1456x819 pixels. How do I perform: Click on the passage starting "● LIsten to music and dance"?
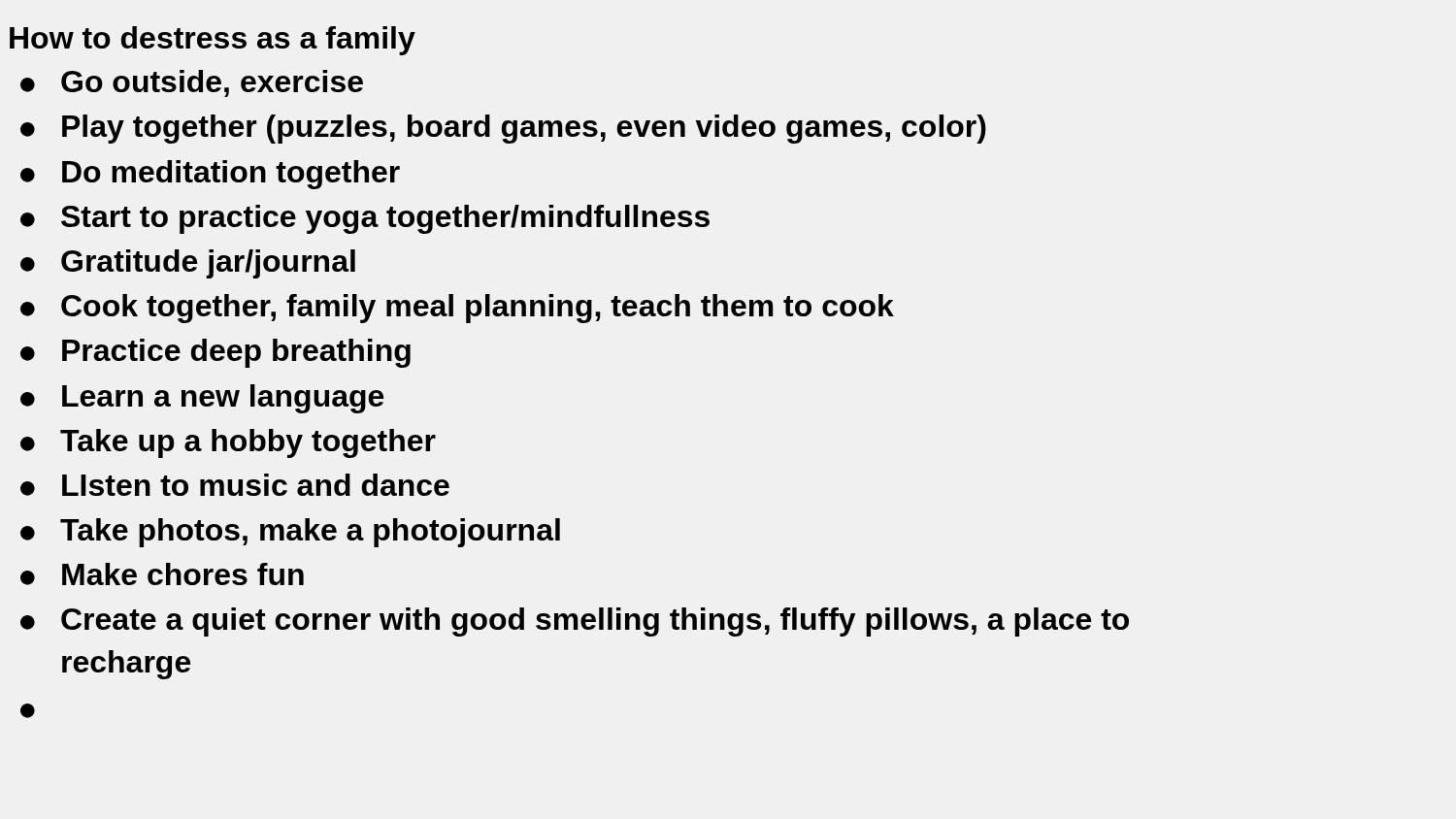pos(229,486)
